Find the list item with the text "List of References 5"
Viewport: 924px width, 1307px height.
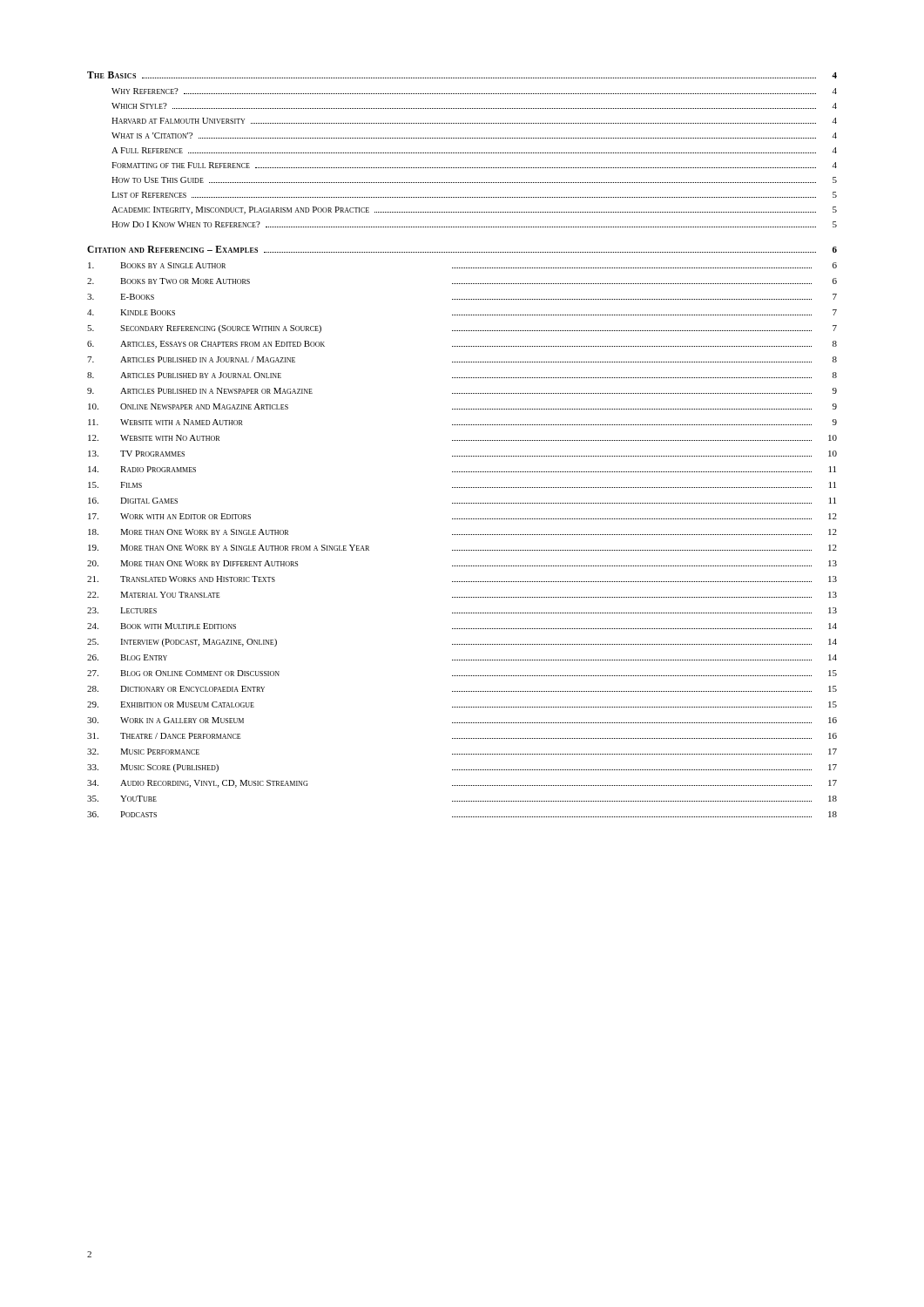(474, 194)
